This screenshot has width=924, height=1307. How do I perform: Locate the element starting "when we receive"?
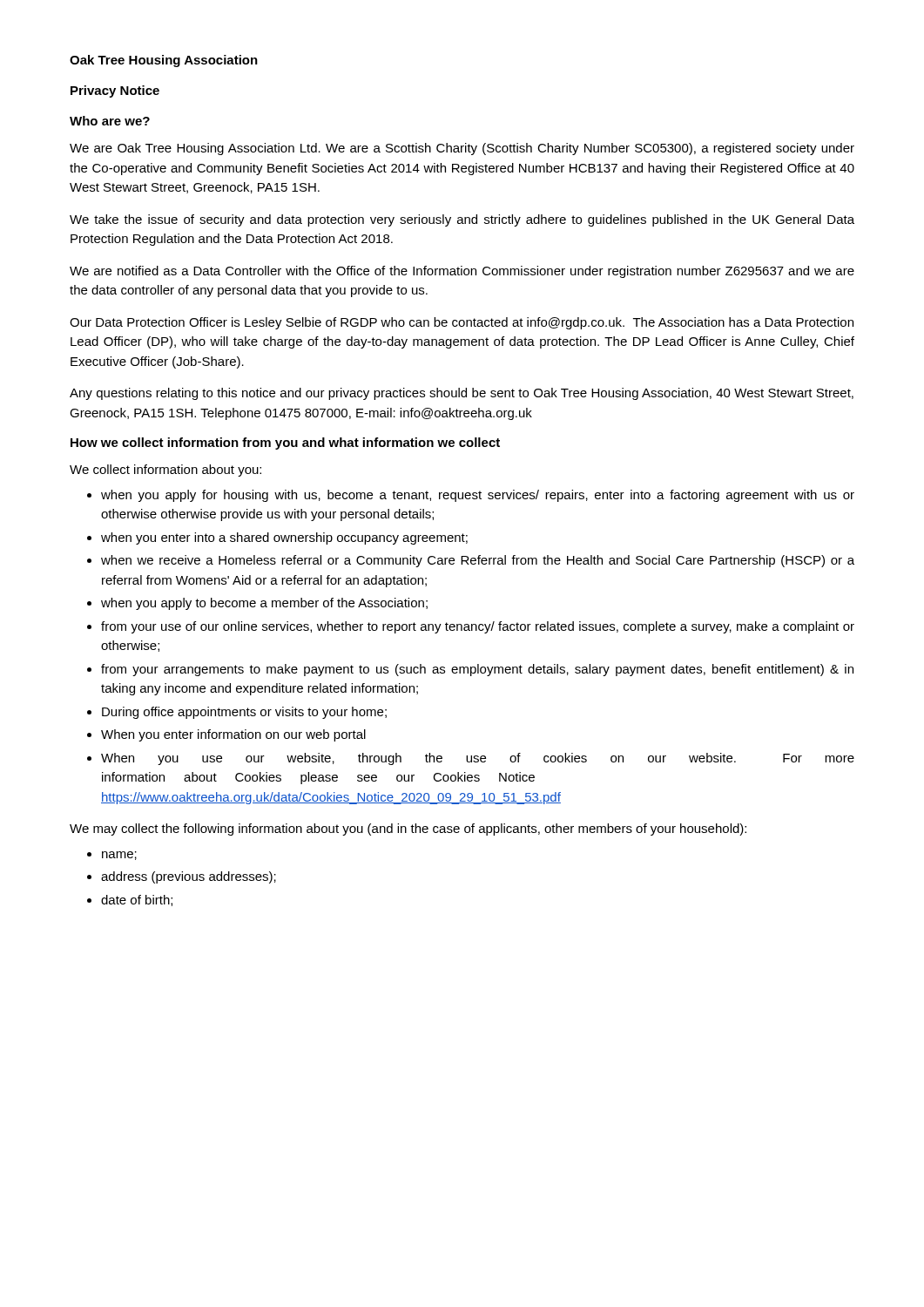478,570
